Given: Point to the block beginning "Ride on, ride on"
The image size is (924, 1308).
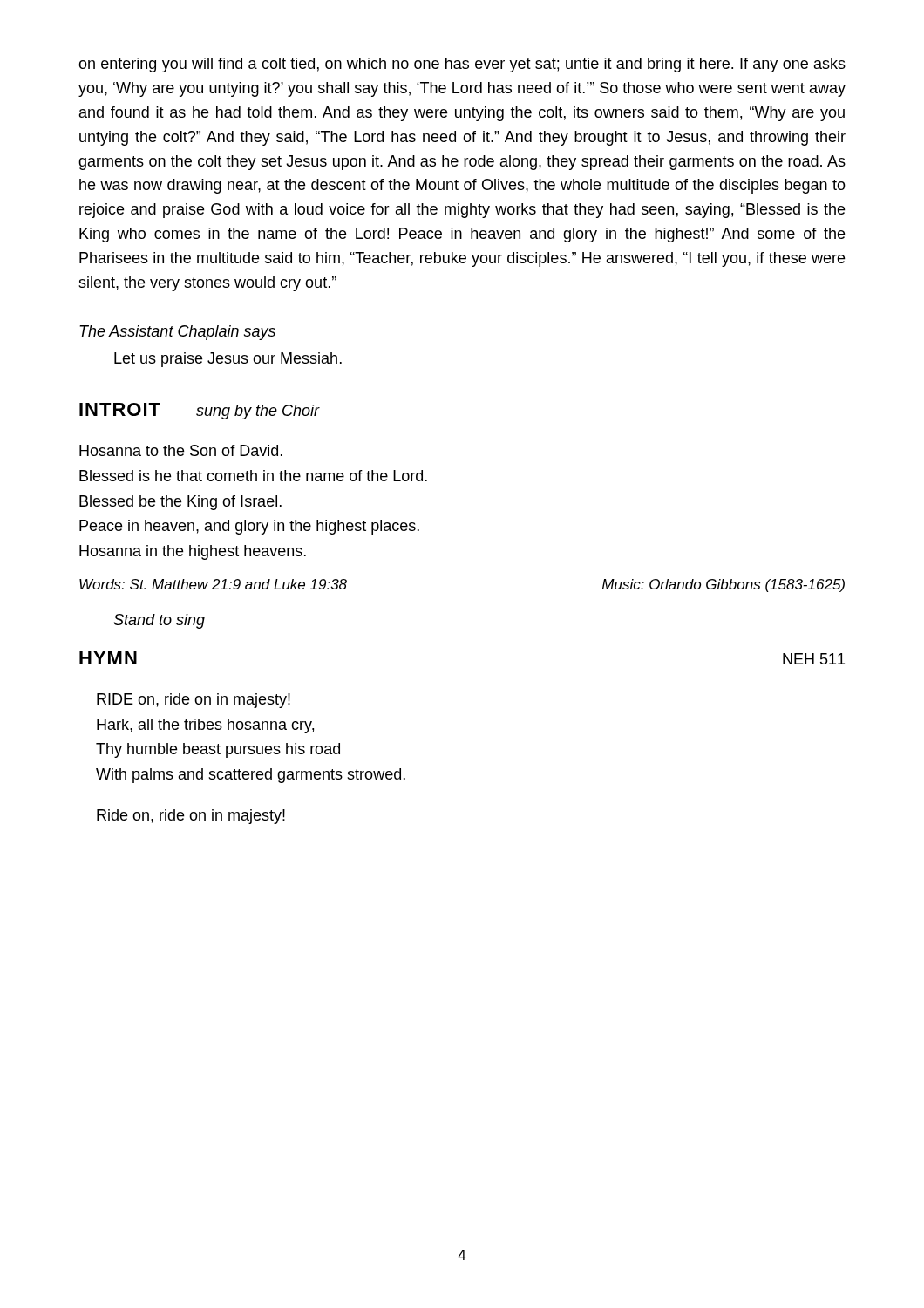Looking at the screenshot, I should click(x=191, y=817).
